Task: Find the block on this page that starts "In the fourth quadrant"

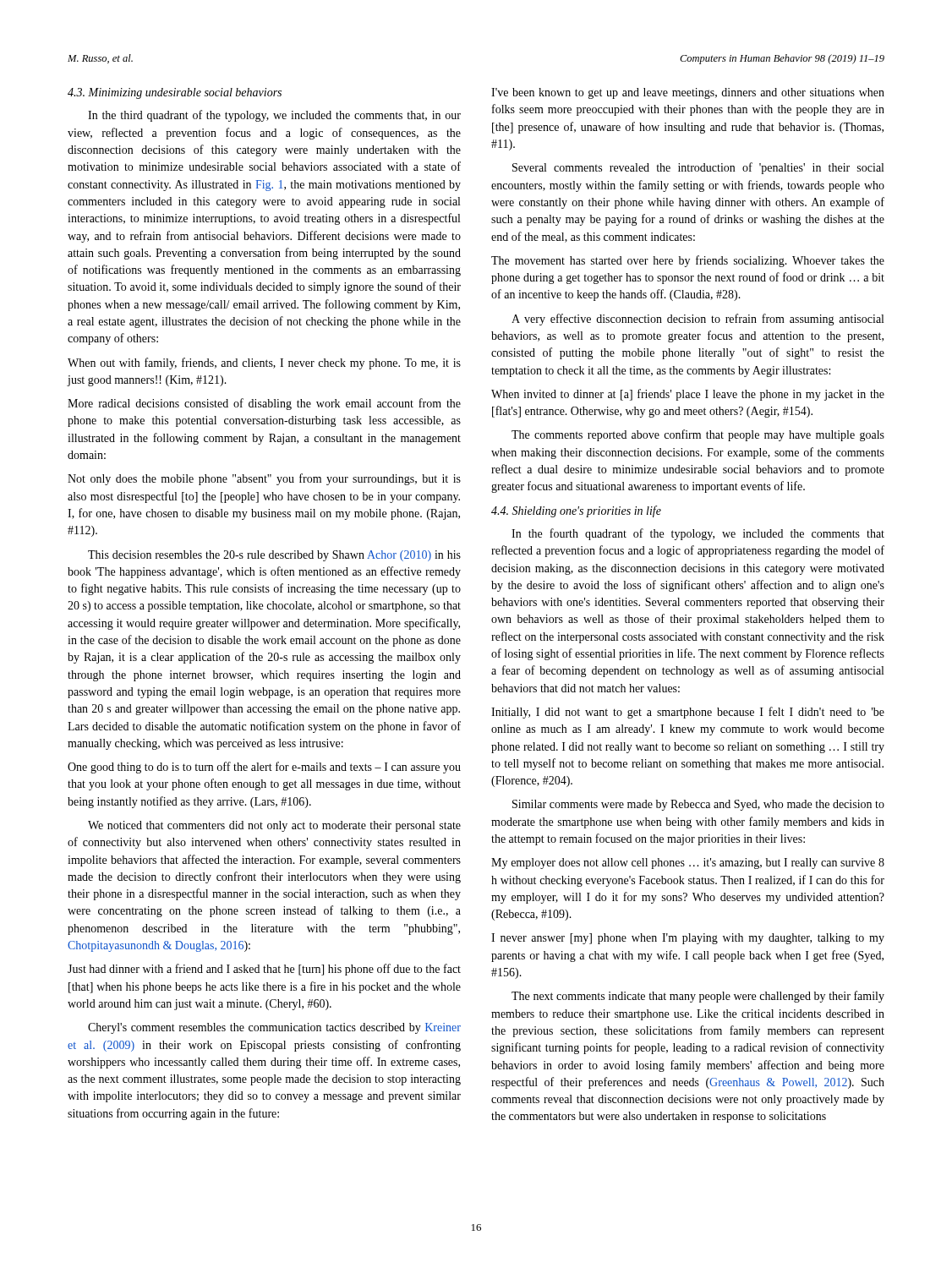Action: point(688,611)
